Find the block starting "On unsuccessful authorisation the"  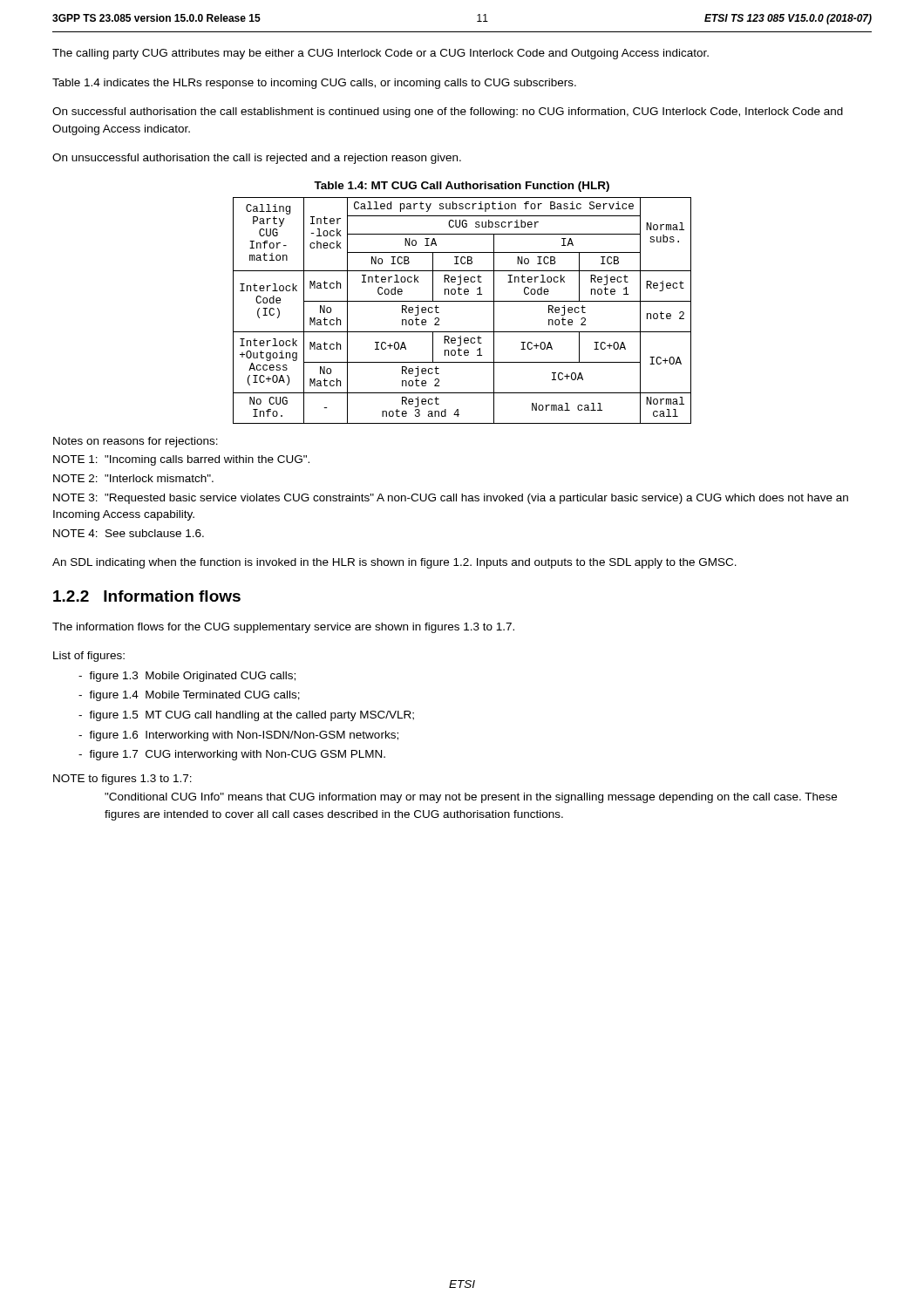pos(257,158)
